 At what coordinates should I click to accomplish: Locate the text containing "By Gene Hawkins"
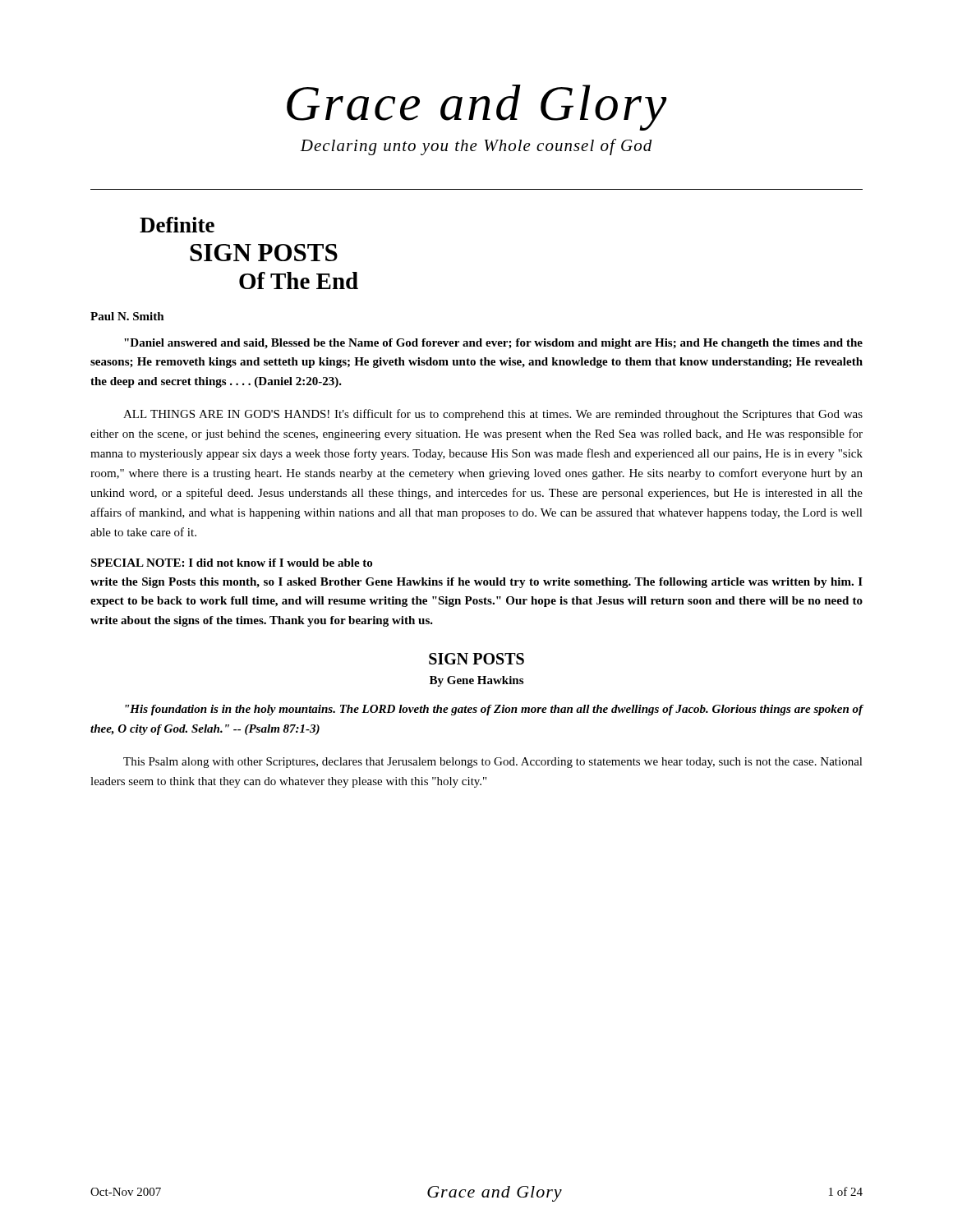[x=476, y=680]
